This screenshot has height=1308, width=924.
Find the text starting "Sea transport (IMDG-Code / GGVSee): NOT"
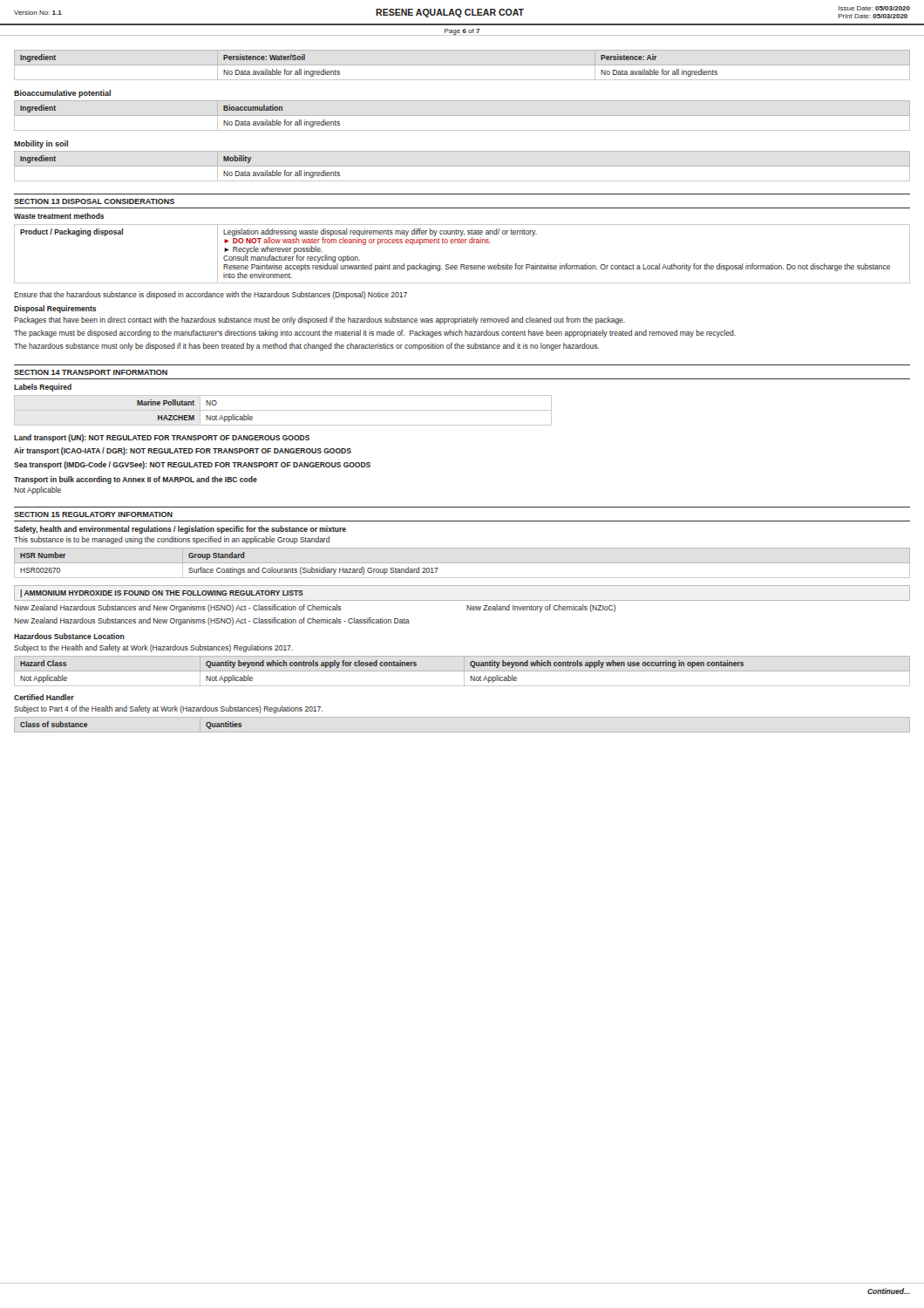click(192, 465)
